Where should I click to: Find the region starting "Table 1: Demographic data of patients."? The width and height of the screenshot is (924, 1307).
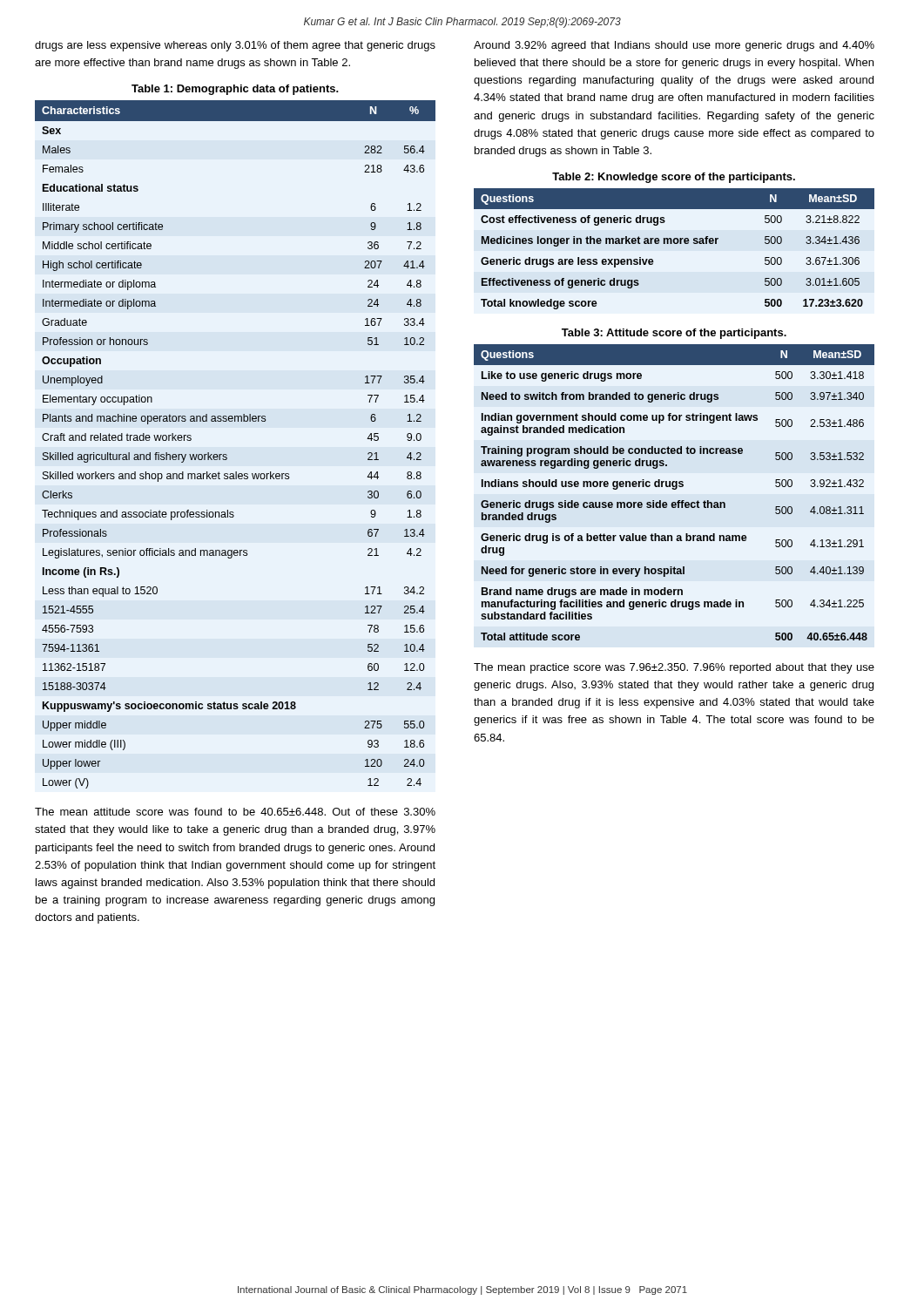[x=235, y=89]
